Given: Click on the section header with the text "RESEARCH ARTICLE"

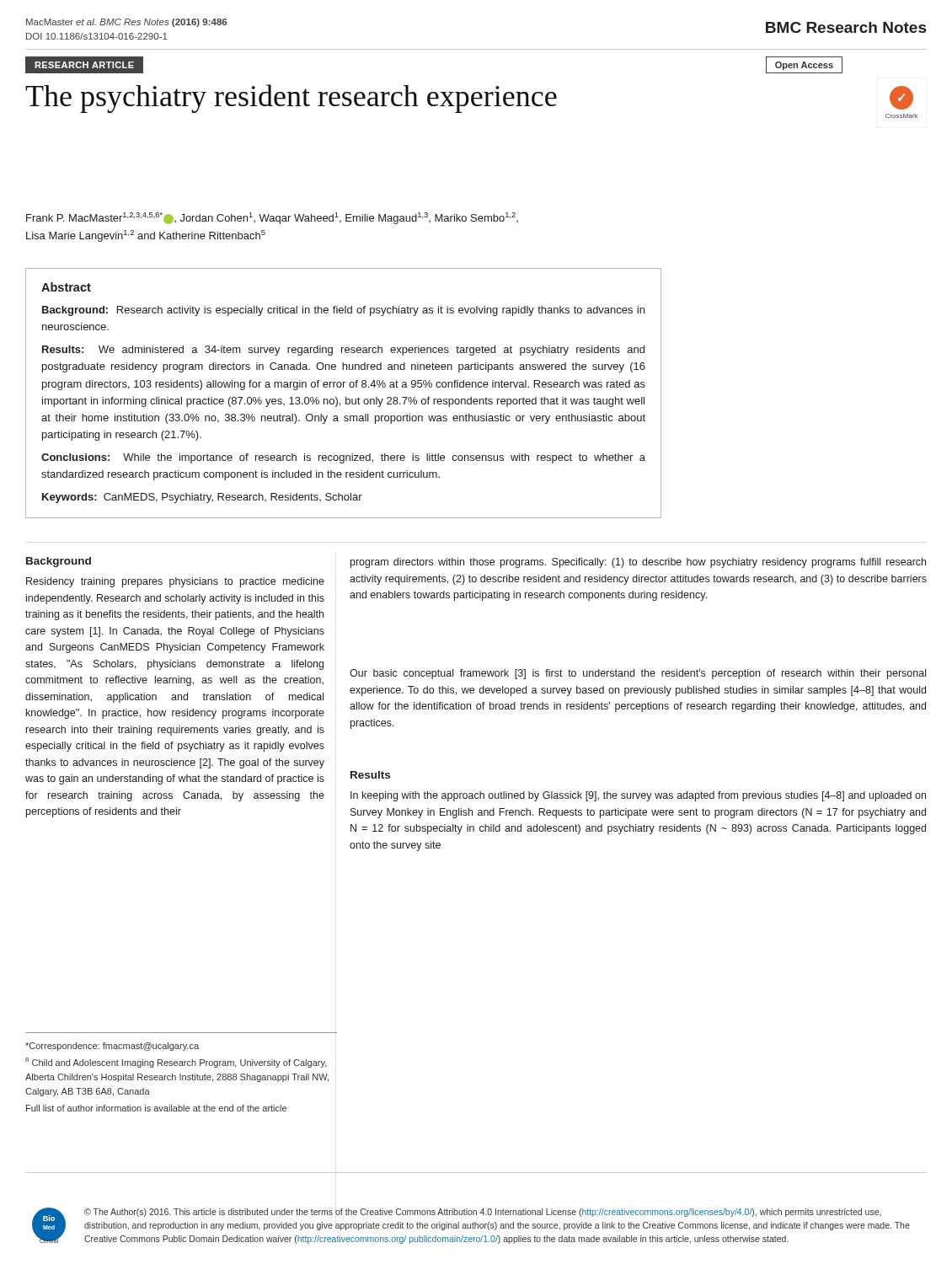Looking at the screenshot, I should pyautogui.click(x=84, y=65).
